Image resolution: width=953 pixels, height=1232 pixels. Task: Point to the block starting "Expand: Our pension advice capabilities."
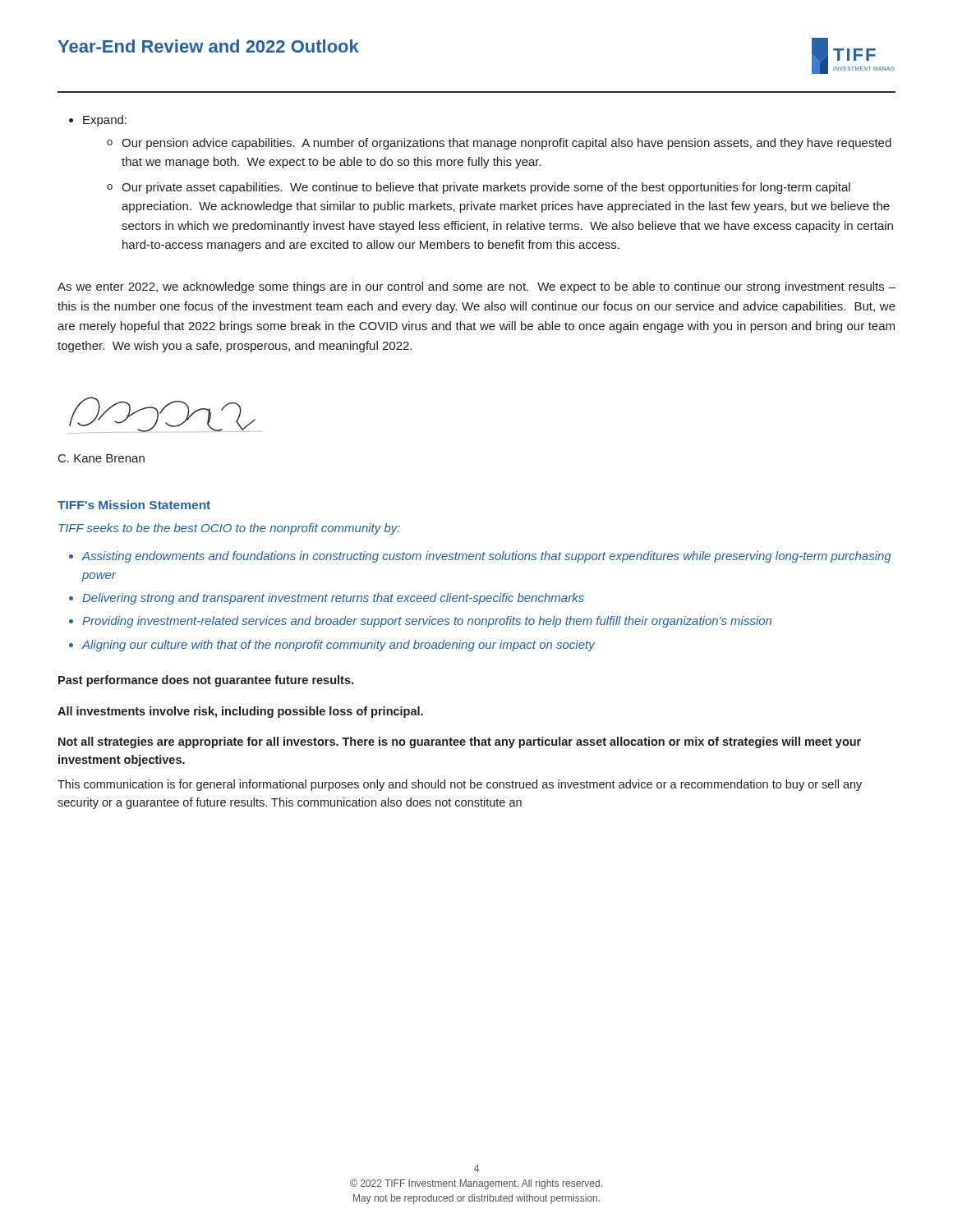[x=489, y=182]
